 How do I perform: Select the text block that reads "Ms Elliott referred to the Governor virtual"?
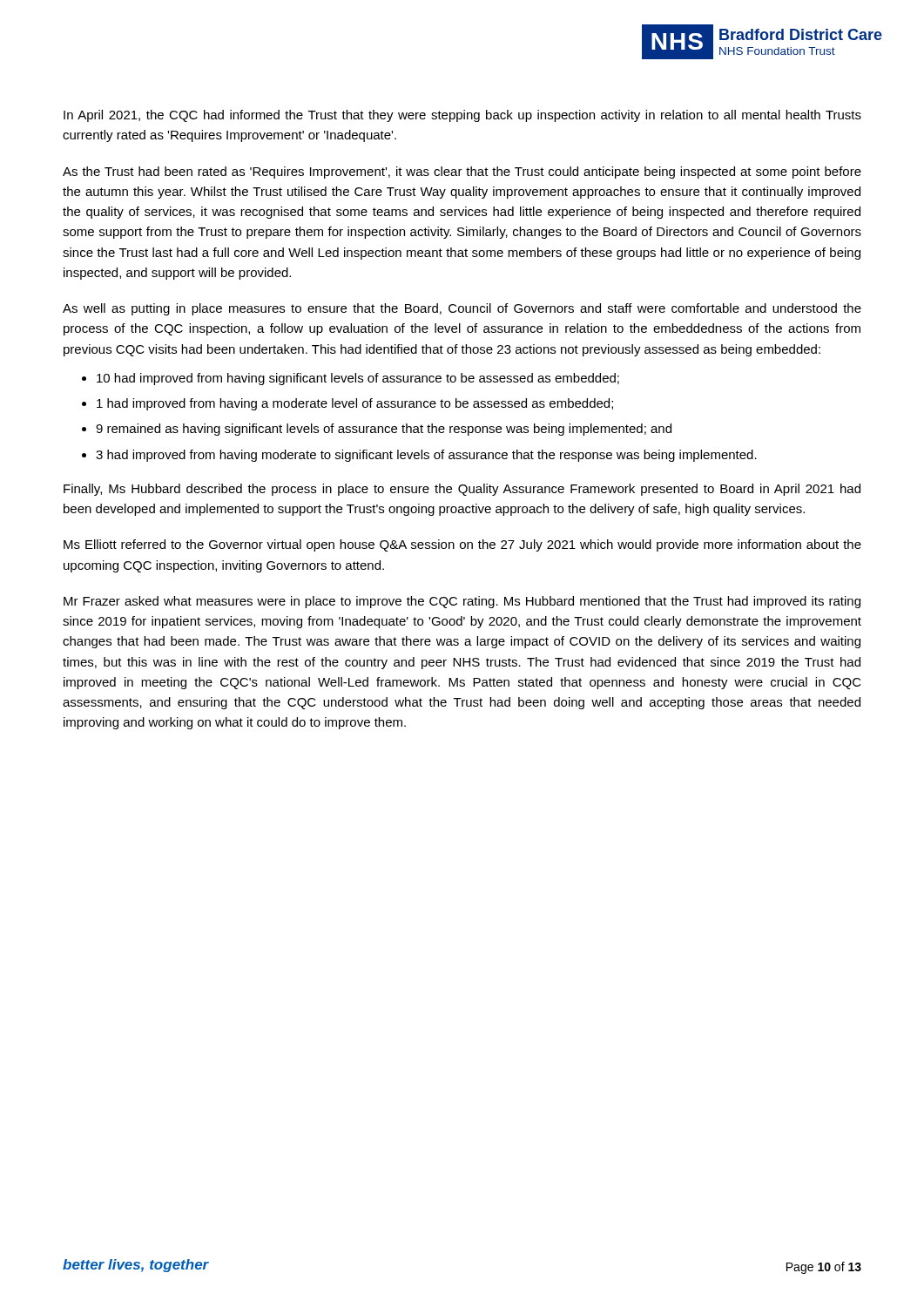[462, 554]
